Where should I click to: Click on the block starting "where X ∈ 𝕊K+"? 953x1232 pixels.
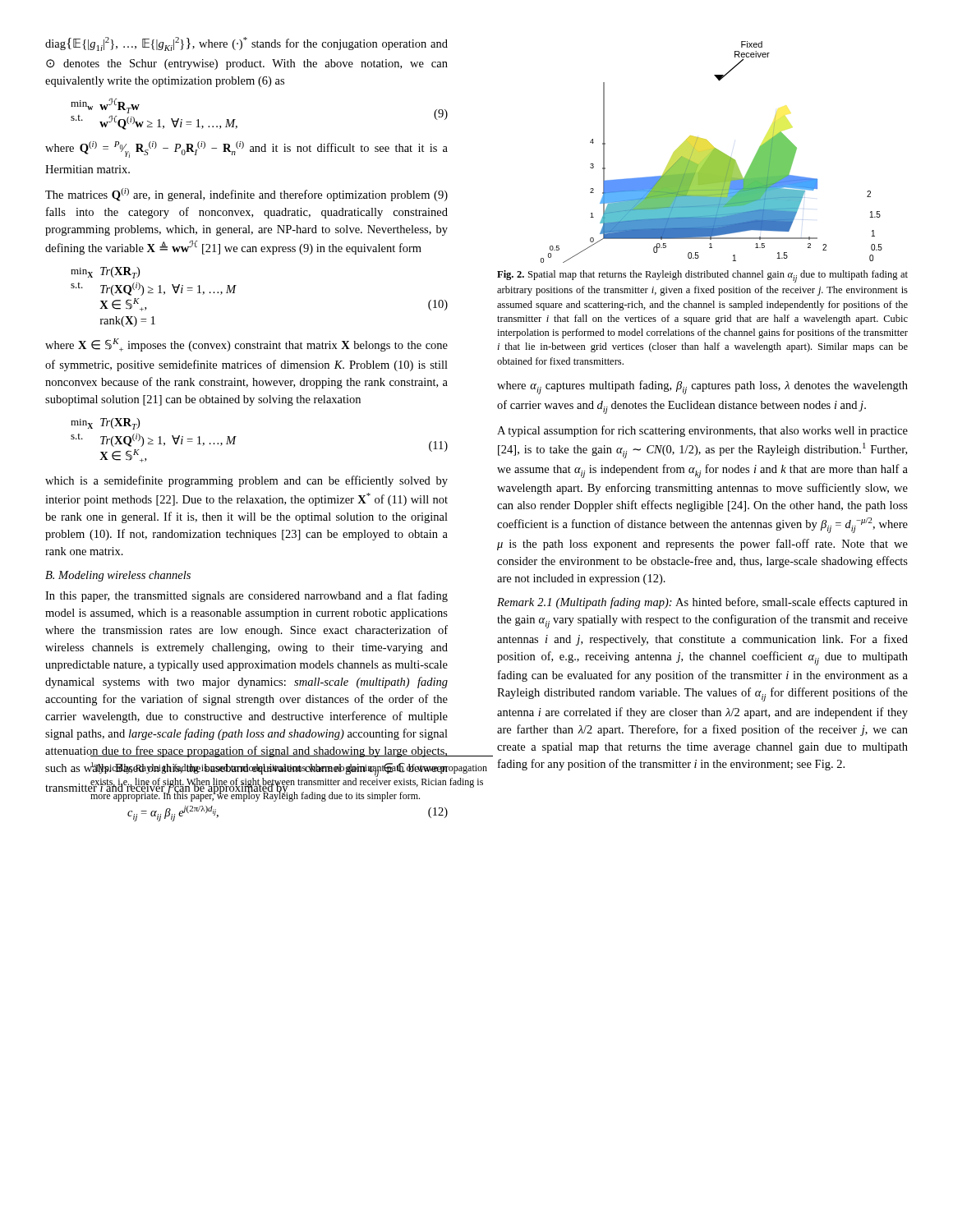tap(246, 371)
